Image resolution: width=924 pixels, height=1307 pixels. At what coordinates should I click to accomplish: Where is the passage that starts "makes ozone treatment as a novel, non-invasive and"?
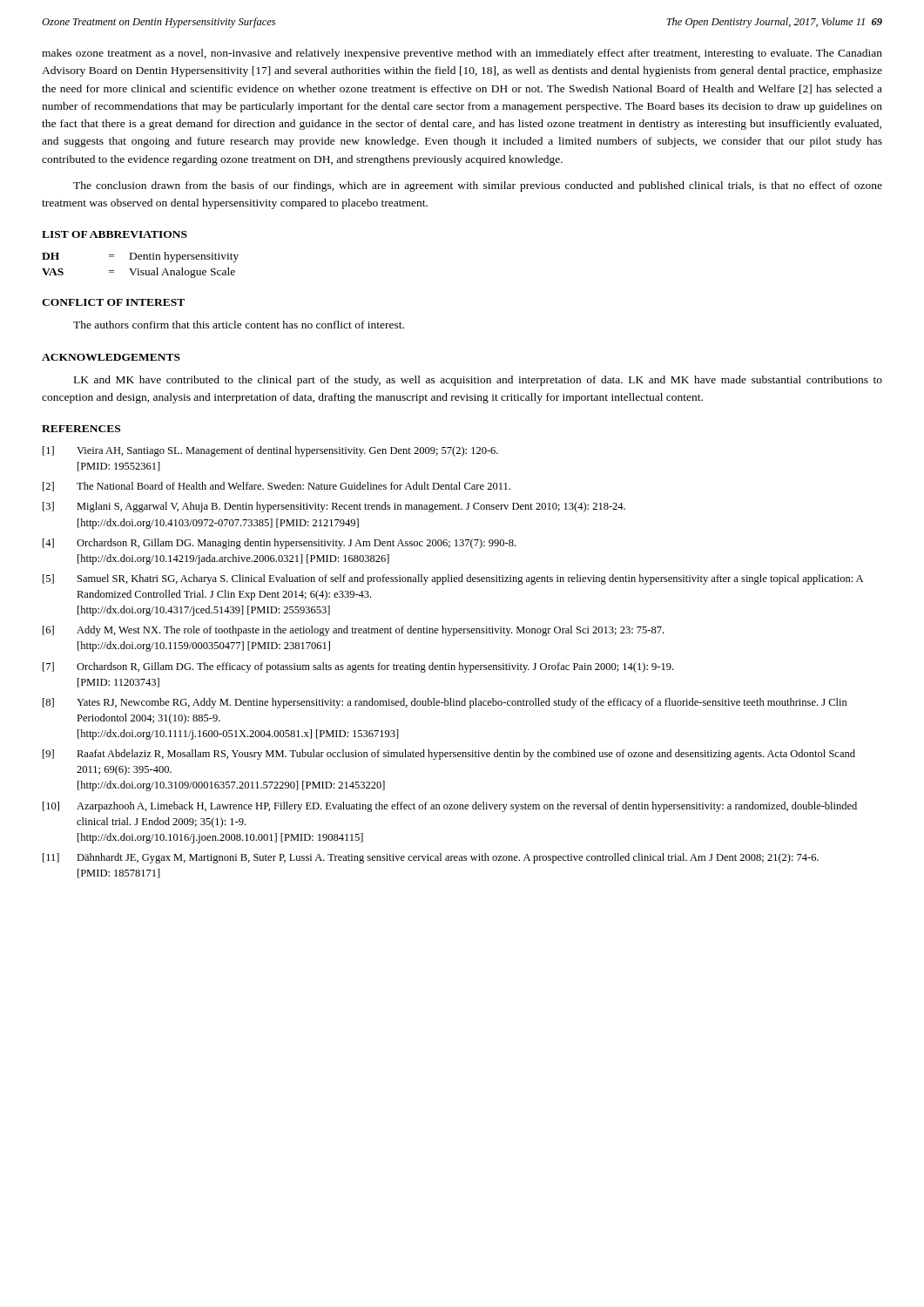point(462,106)
